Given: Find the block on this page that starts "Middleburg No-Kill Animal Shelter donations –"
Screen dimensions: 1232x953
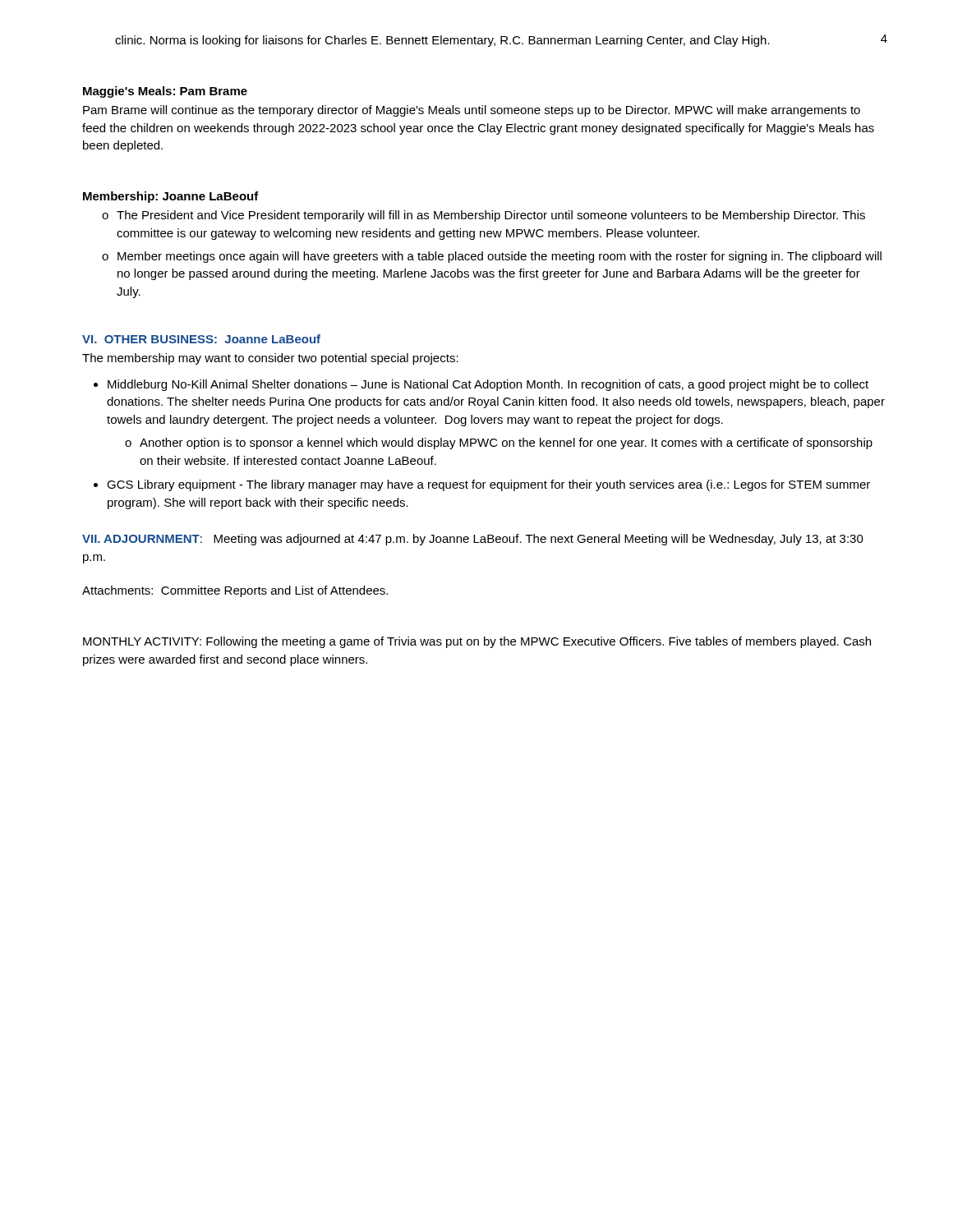Looking at the screenshot, I should pyautogui.click(x=497, y=423).
